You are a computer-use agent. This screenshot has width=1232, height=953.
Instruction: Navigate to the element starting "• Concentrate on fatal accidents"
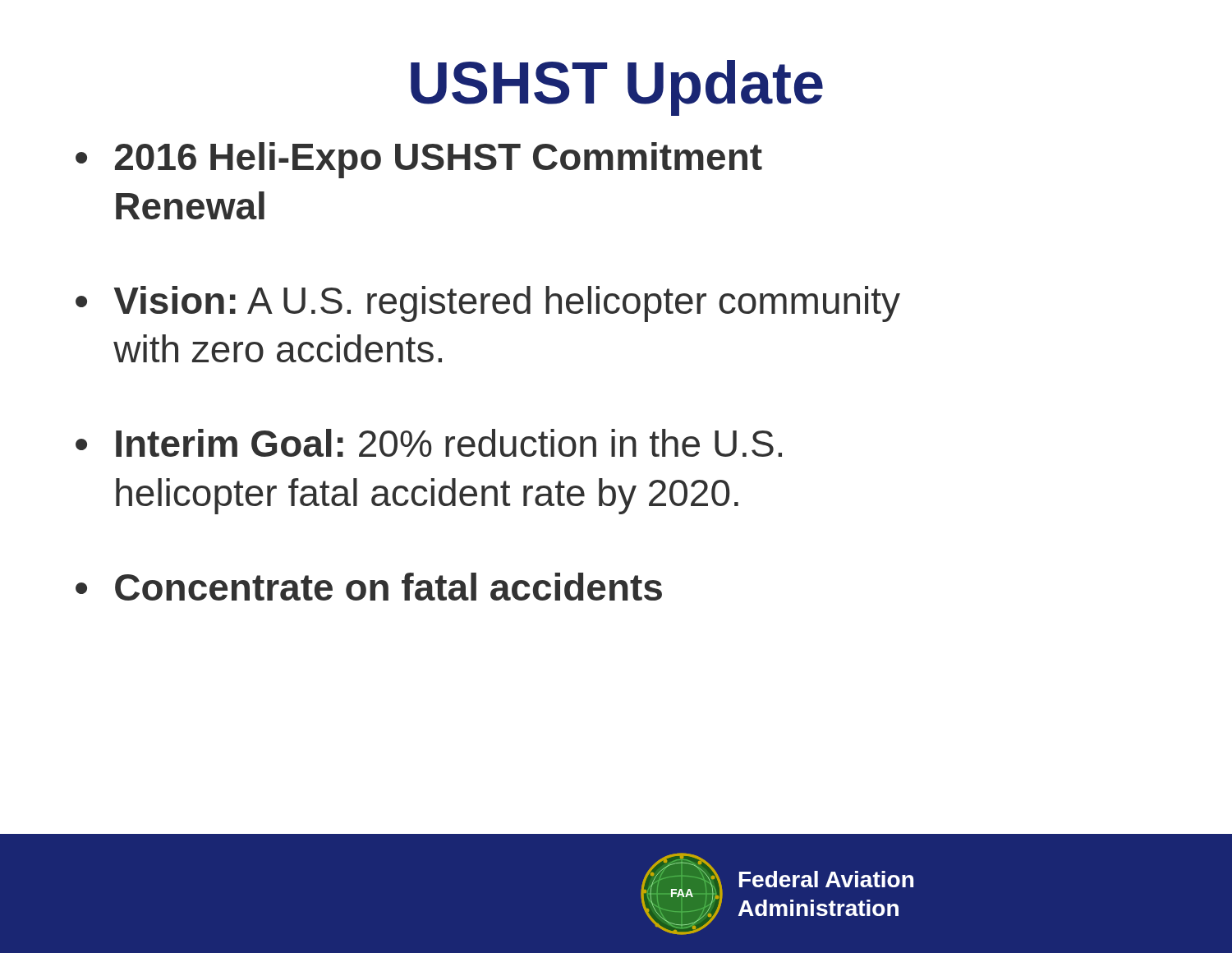(x=620, y=590)
